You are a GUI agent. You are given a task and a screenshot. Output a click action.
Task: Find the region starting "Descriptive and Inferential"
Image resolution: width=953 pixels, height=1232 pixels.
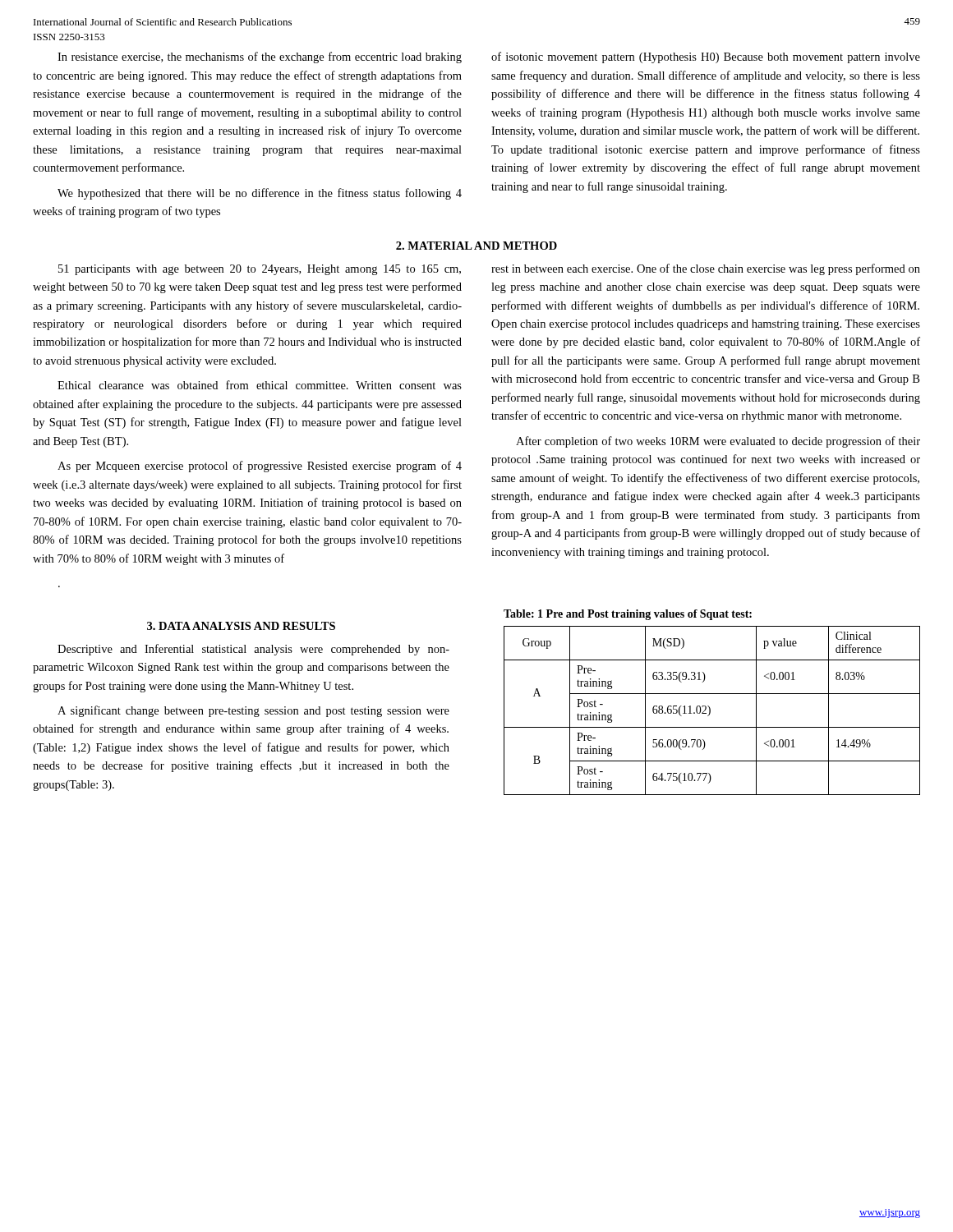pos(241,717)
